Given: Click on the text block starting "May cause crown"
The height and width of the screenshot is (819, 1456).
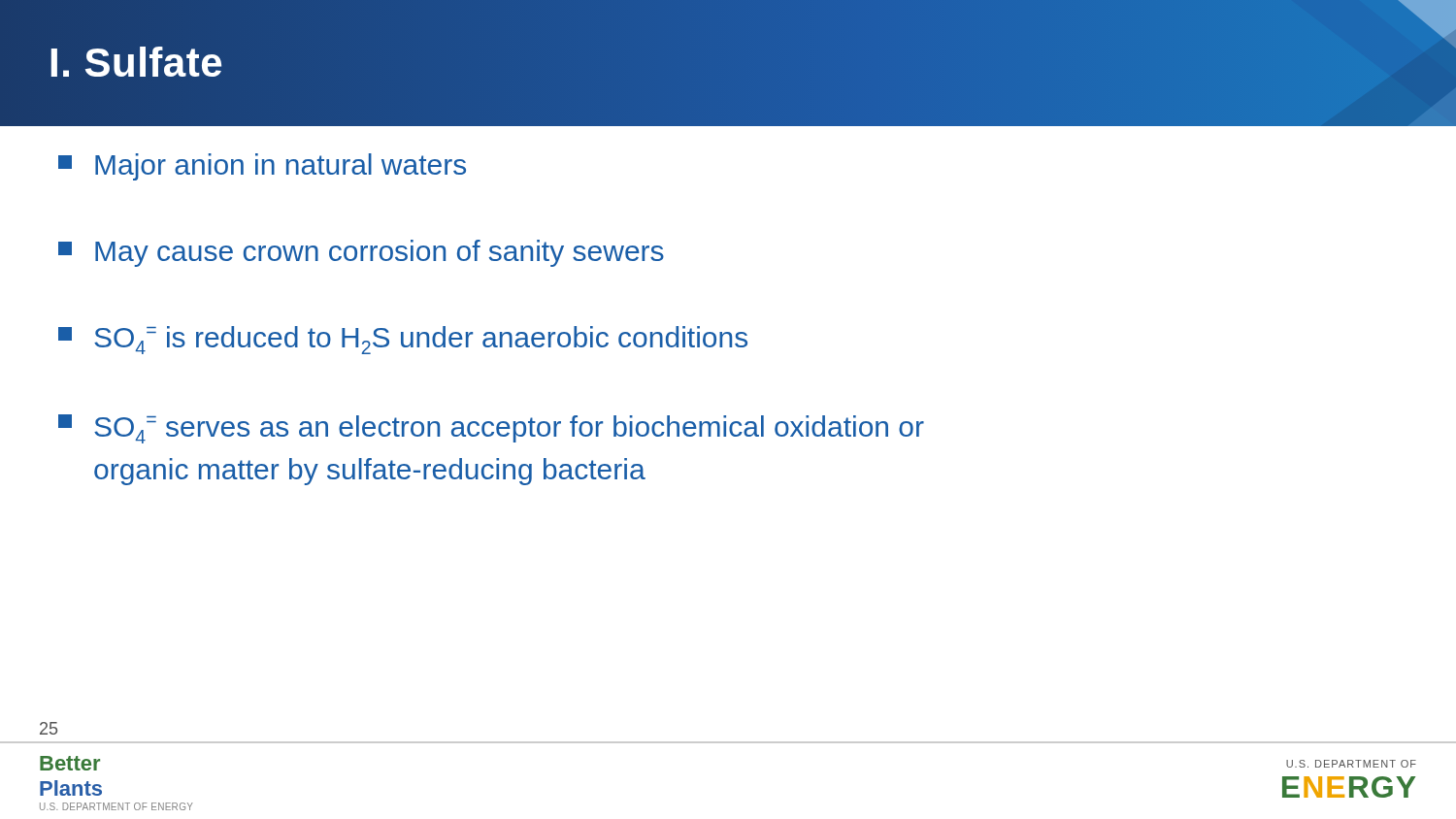Looking at the screenshot, I should tap(361, 251).
